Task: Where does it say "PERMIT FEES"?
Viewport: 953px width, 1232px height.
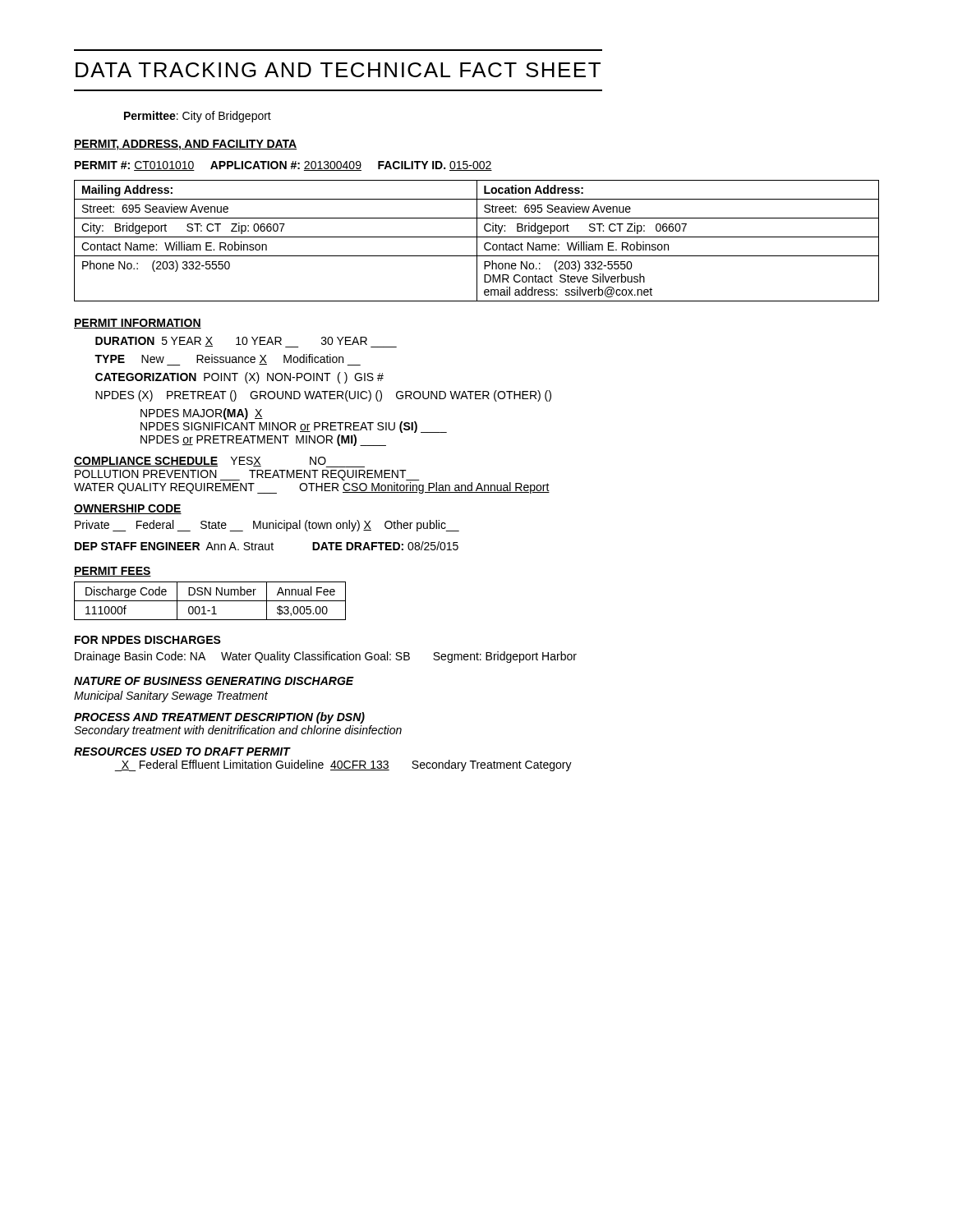Action: (112, 571)
